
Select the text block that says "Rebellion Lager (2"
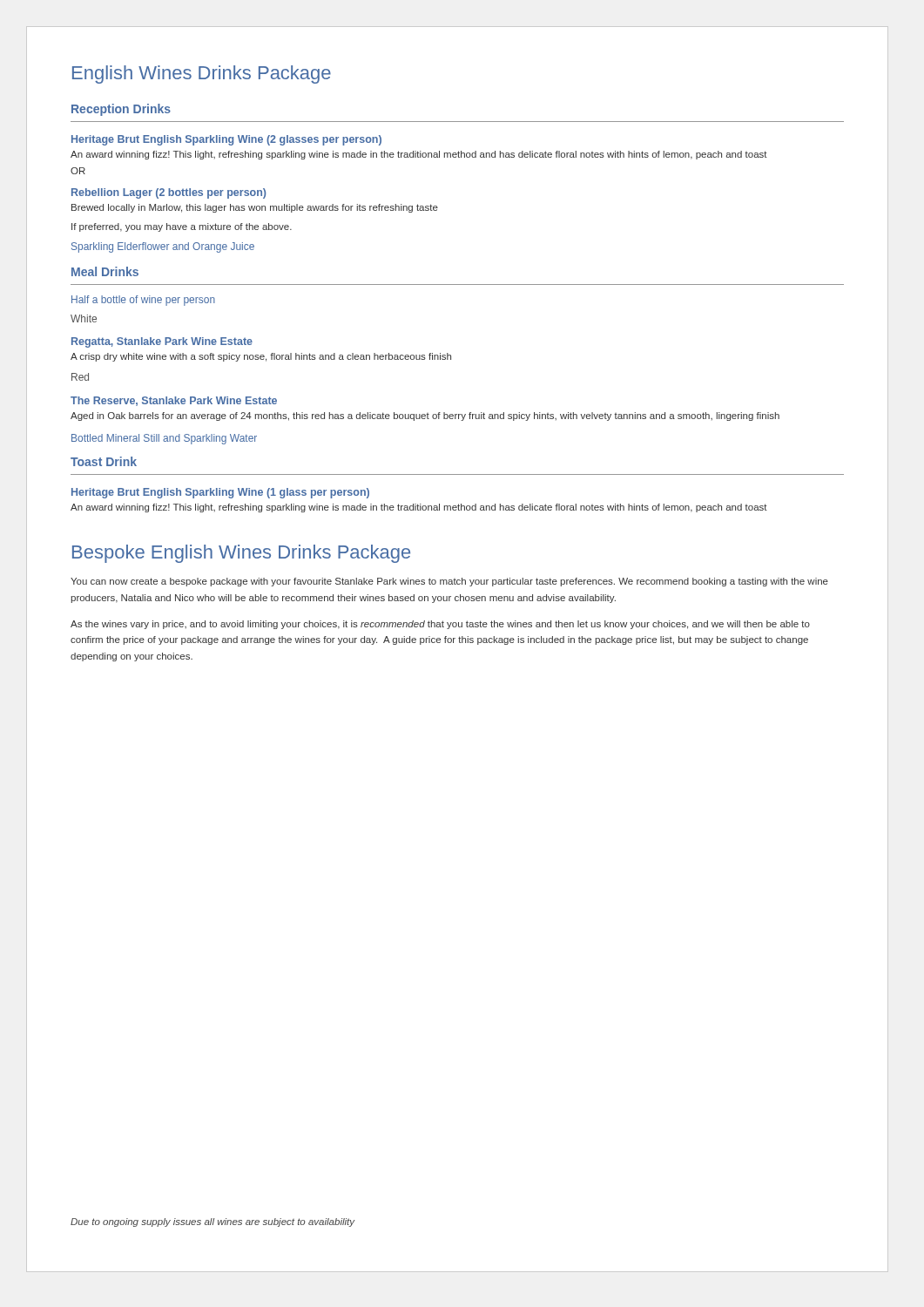pyautogui.click(x=169, y=193)
